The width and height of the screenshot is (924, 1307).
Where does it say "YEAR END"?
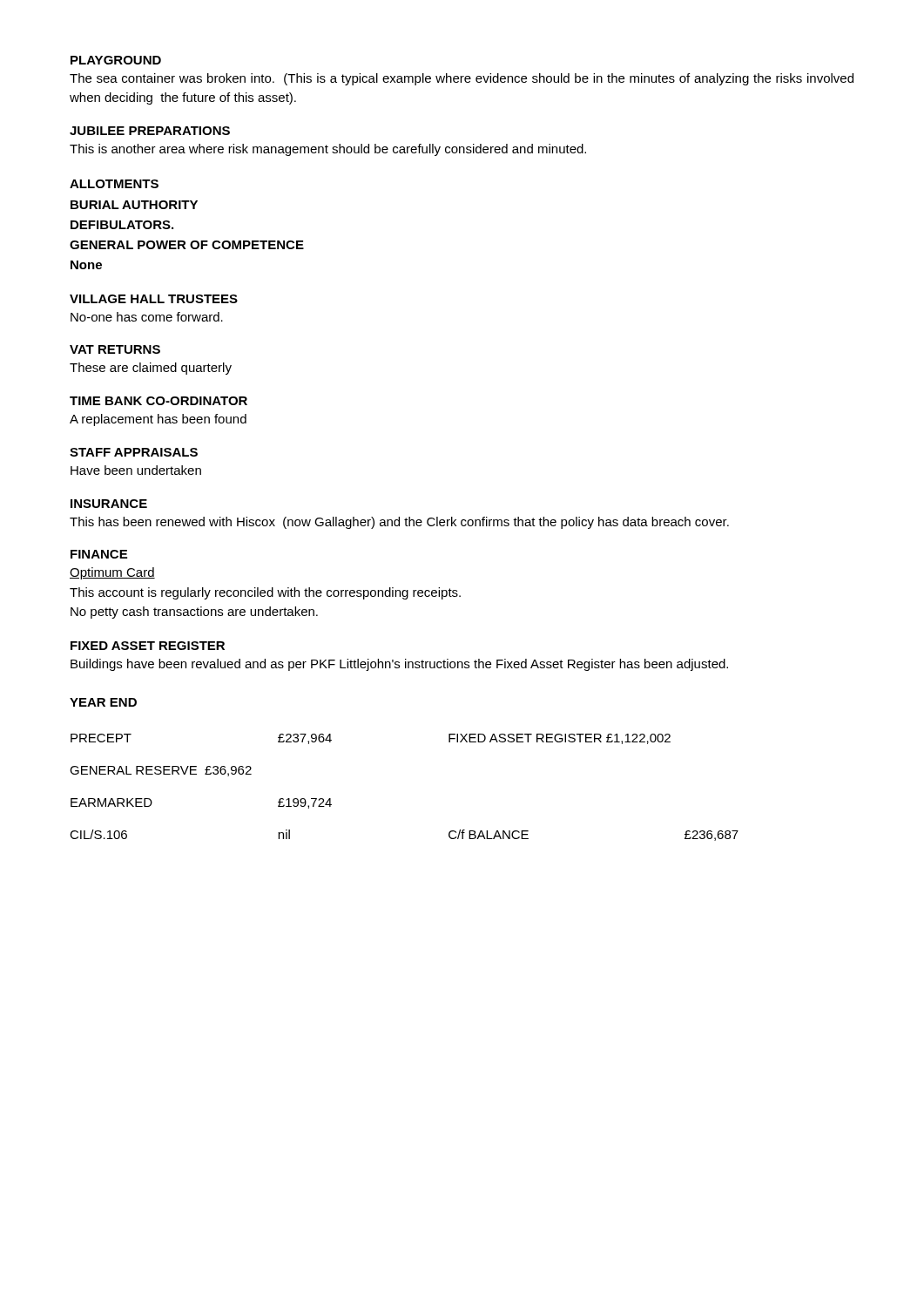[x=103, y=701]
